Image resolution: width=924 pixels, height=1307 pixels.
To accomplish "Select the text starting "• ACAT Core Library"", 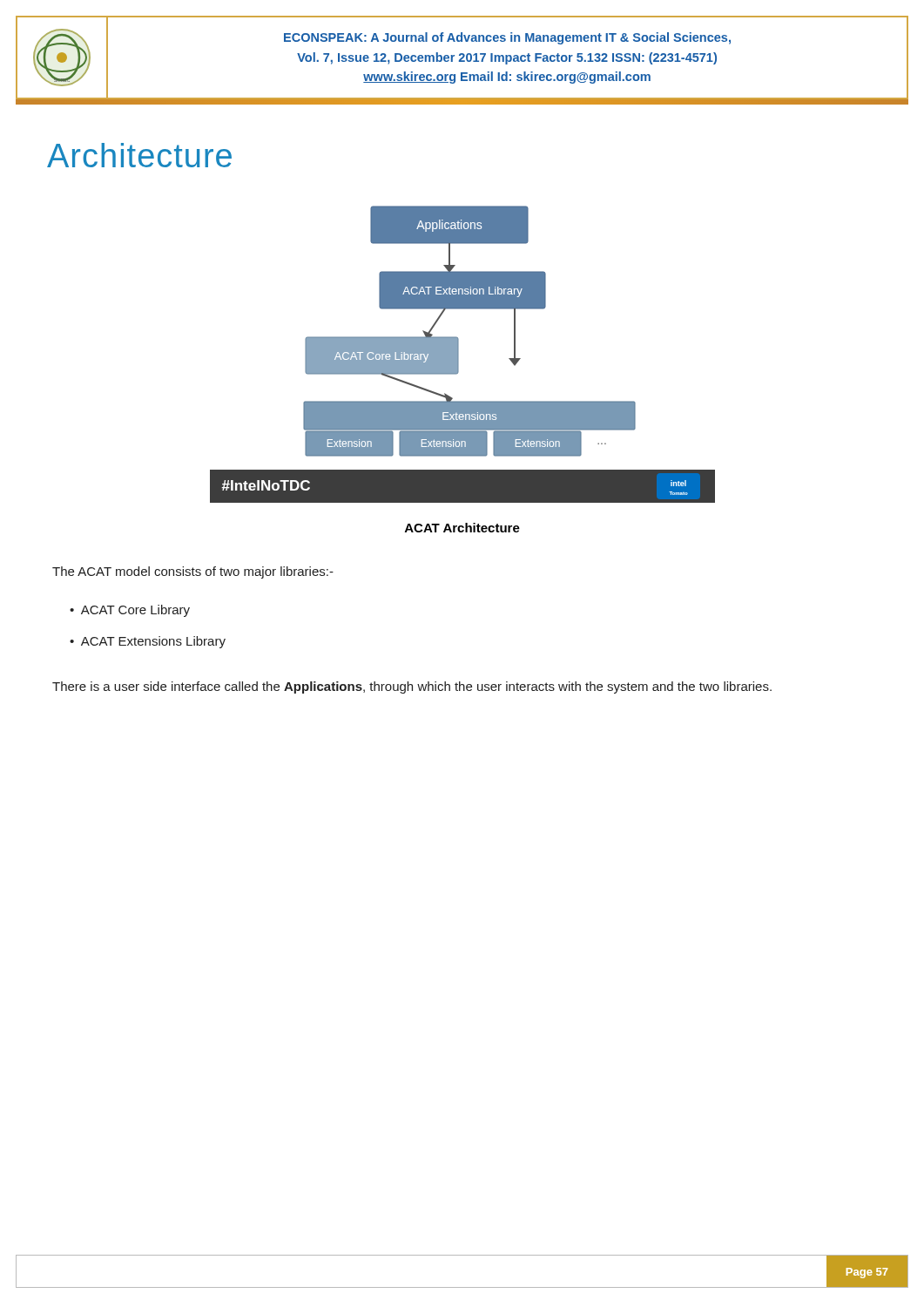I will click(130, 610).
